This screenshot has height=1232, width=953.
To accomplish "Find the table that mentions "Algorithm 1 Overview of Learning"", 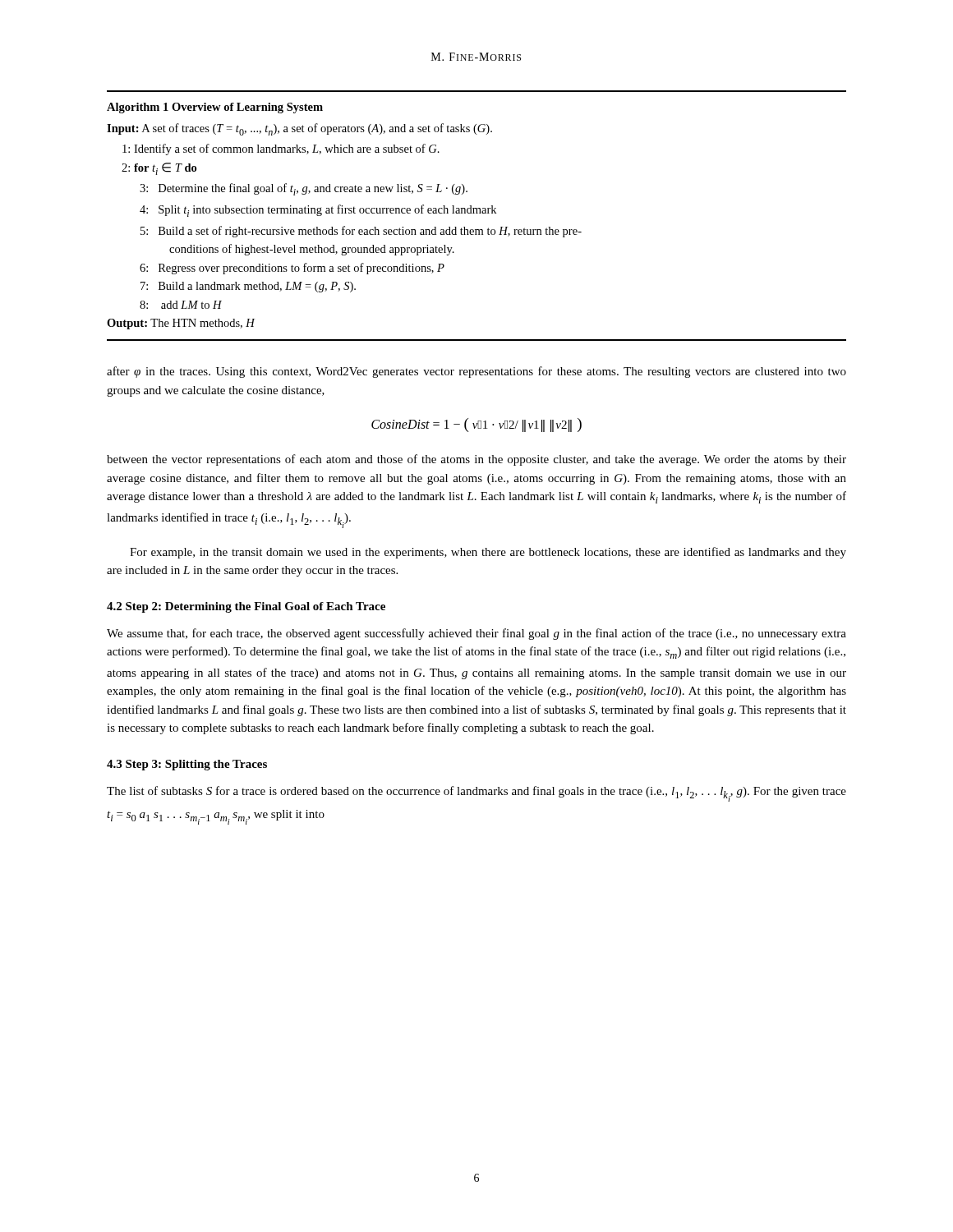I will 476,216.
